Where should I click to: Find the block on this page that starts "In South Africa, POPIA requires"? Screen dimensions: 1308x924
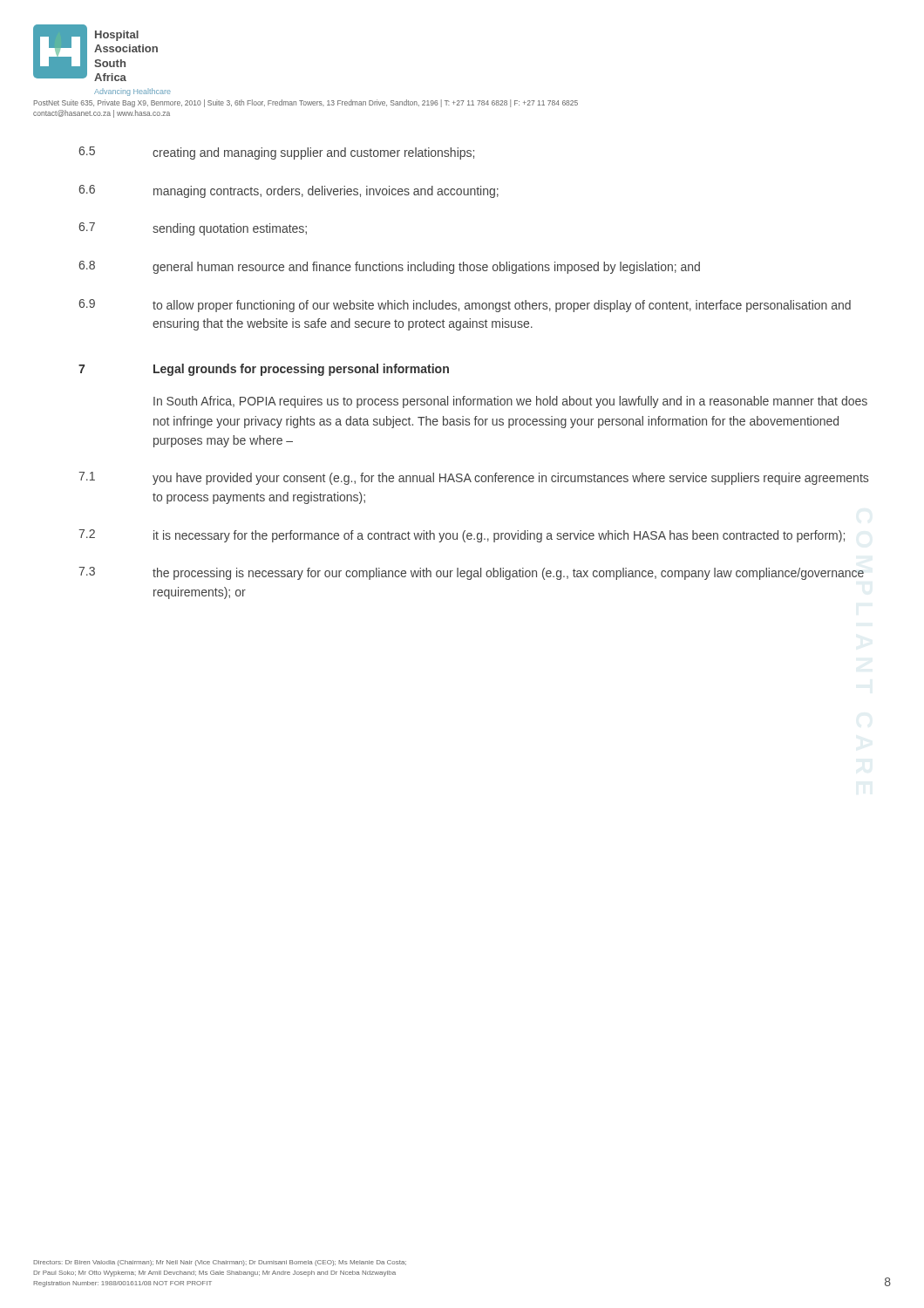click(510, 421)
